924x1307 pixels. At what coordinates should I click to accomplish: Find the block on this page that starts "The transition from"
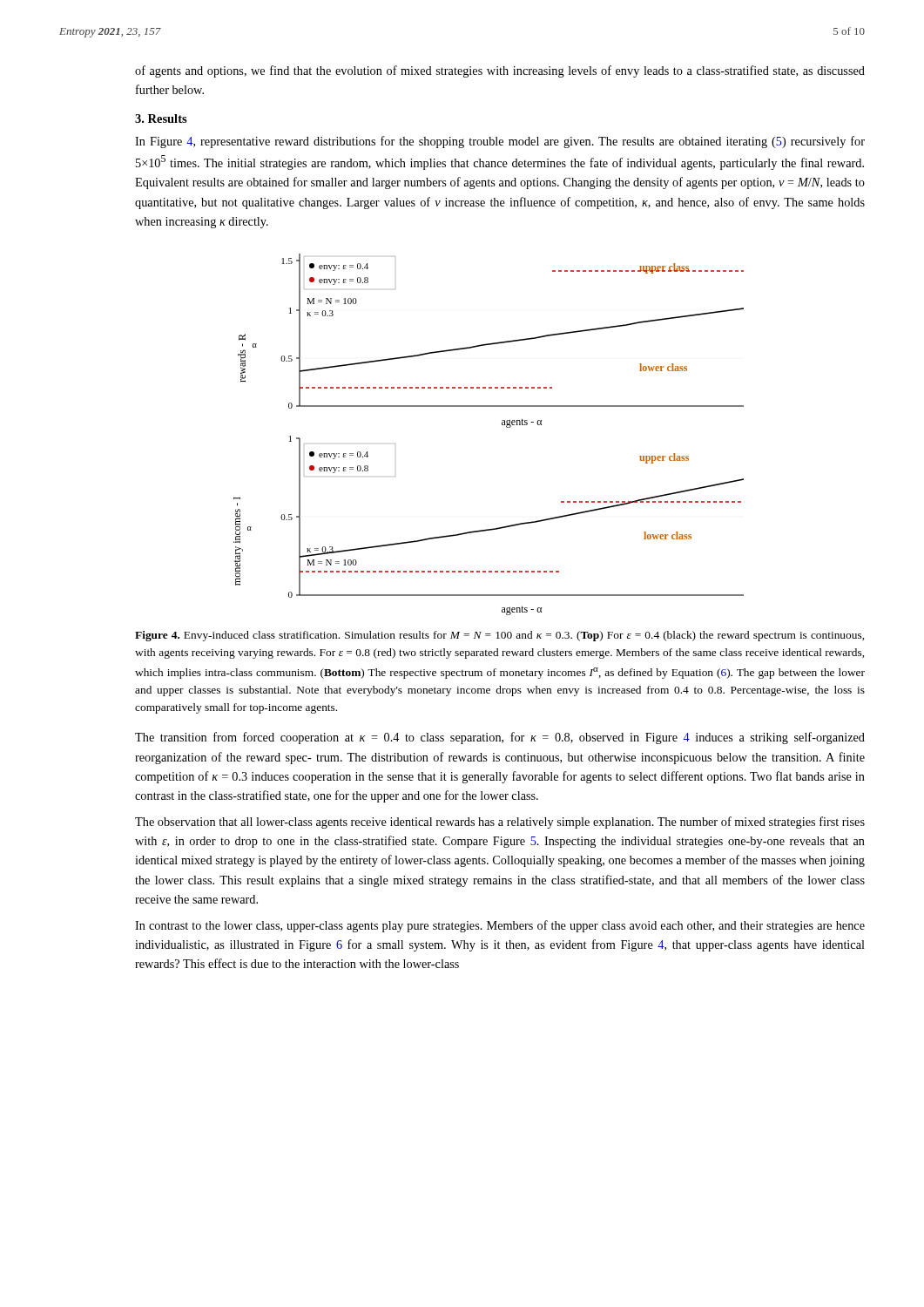(500, 767)
